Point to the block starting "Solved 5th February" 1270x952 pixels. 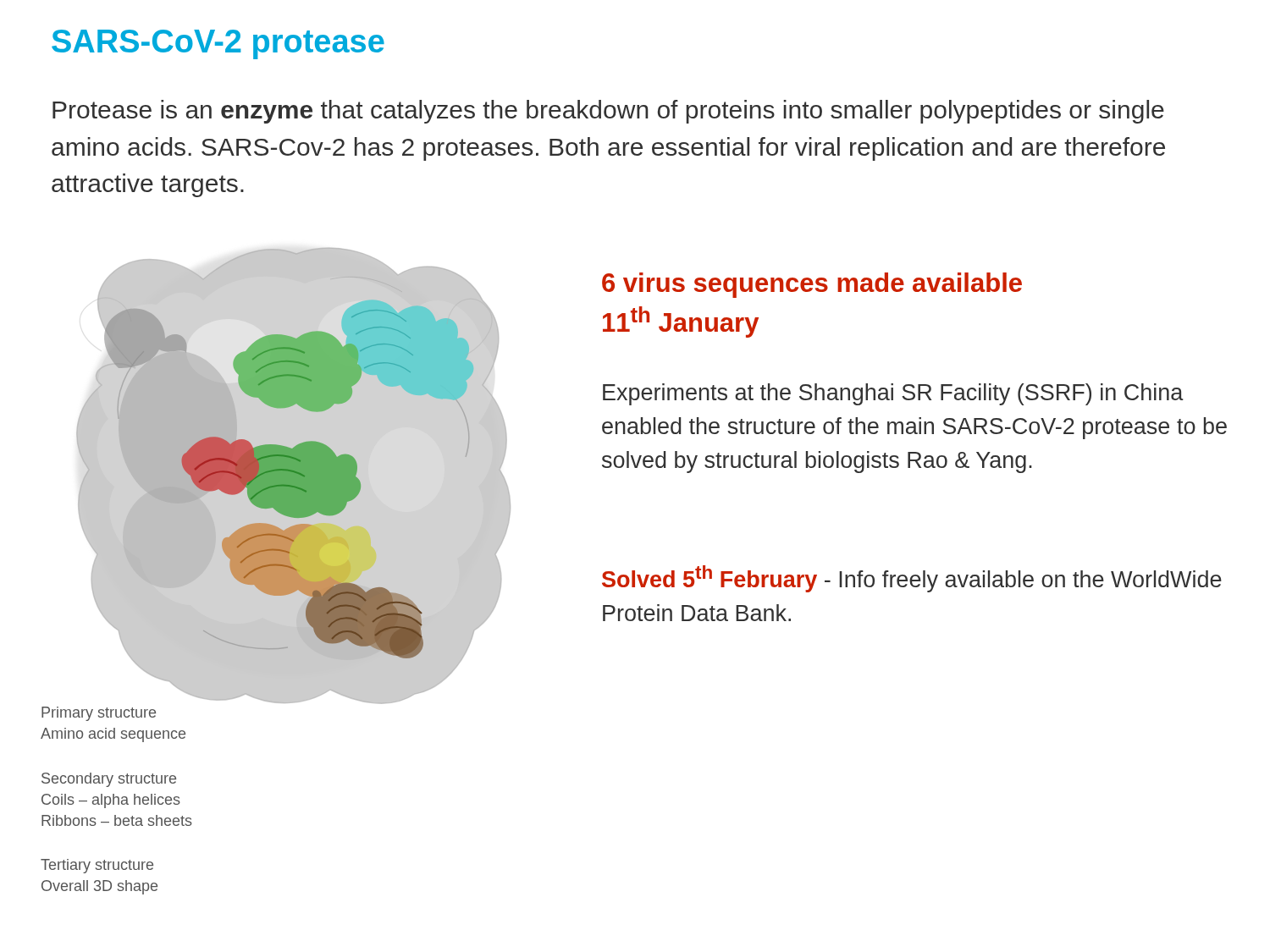pos(912,594)
